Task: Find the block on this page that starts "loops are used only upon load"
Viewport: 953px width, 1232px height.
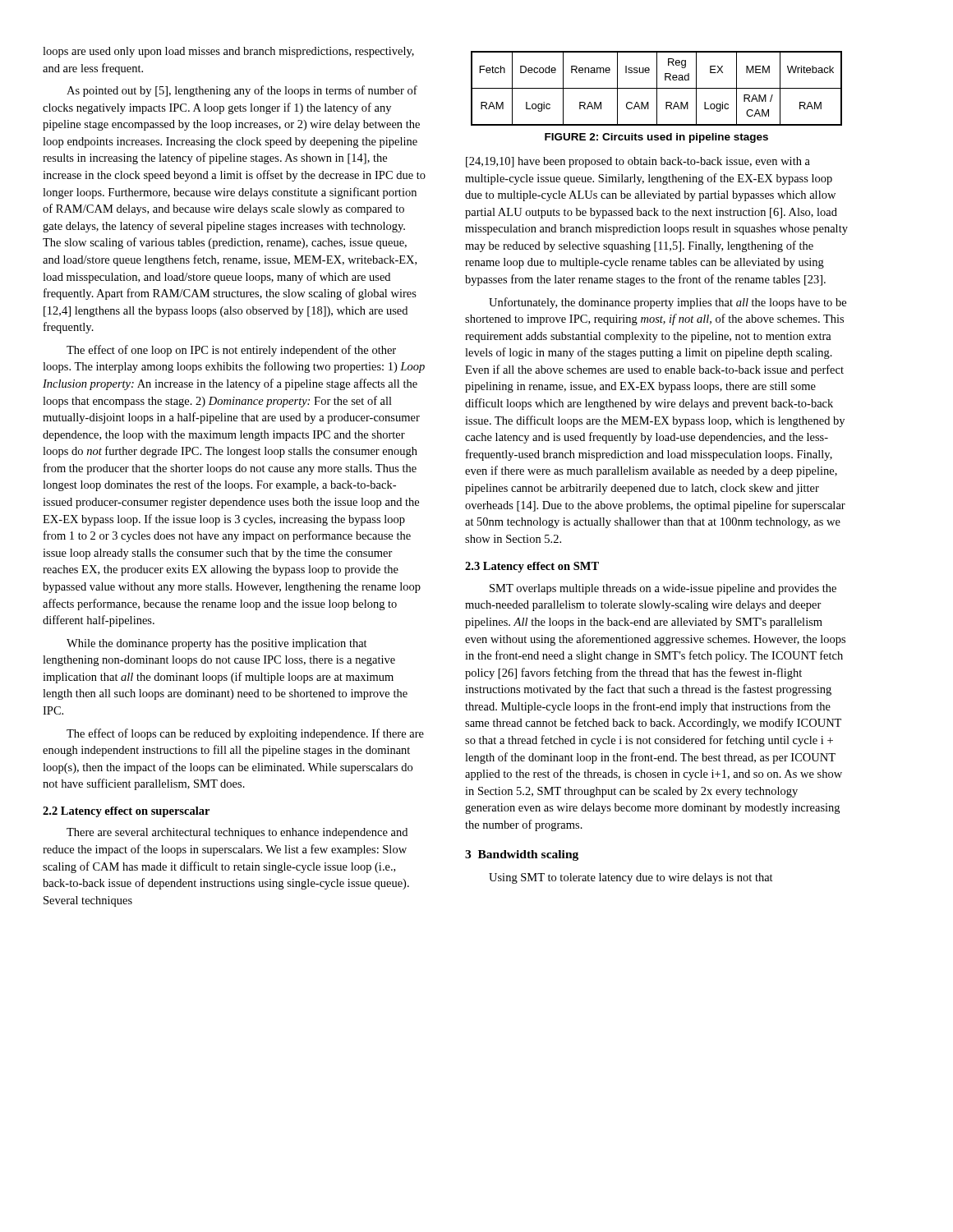Action: click(x=234, y=418)
